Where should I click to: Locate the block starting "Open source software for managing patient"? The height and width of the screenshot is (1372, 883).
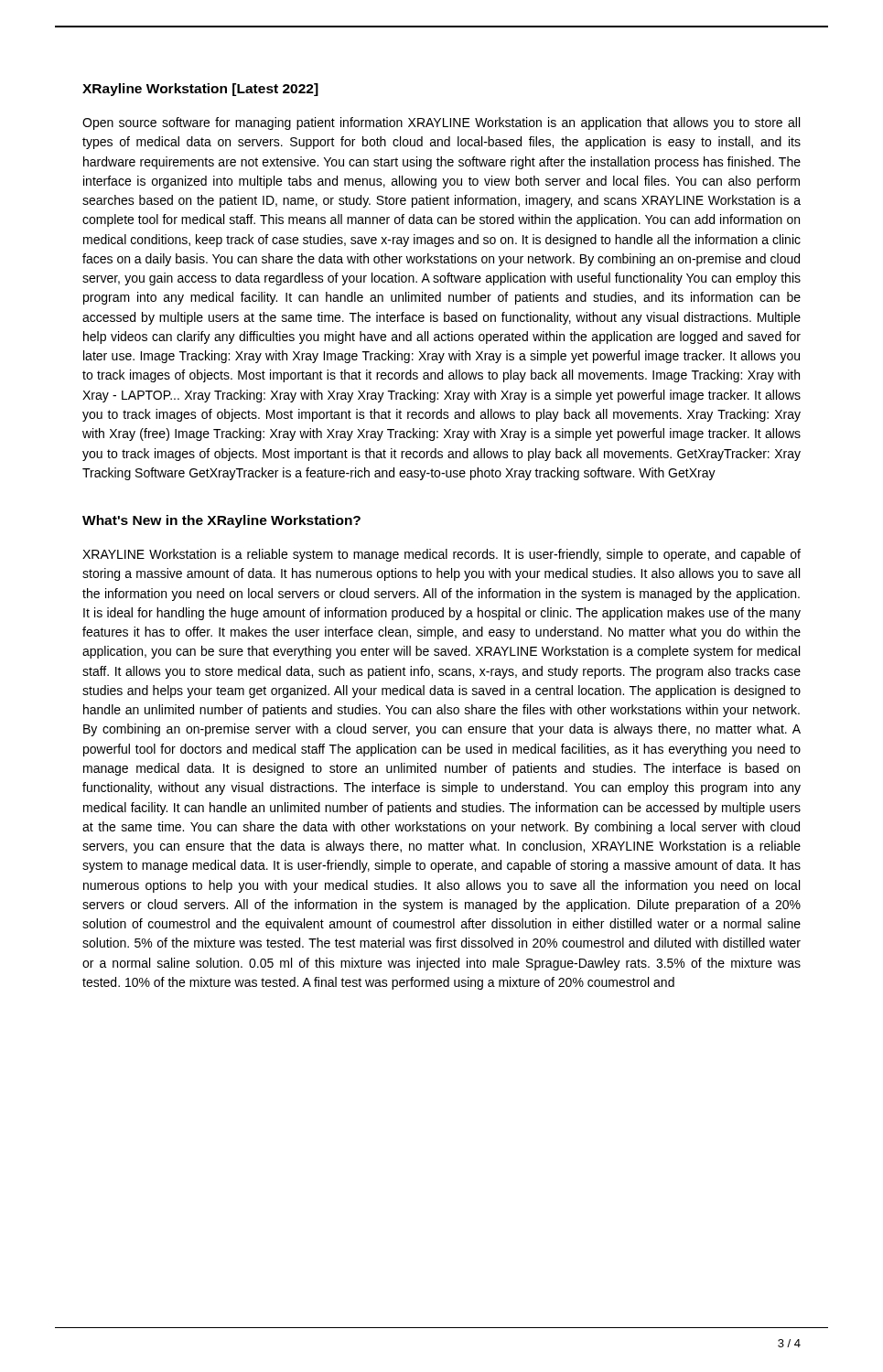(442, 298)
